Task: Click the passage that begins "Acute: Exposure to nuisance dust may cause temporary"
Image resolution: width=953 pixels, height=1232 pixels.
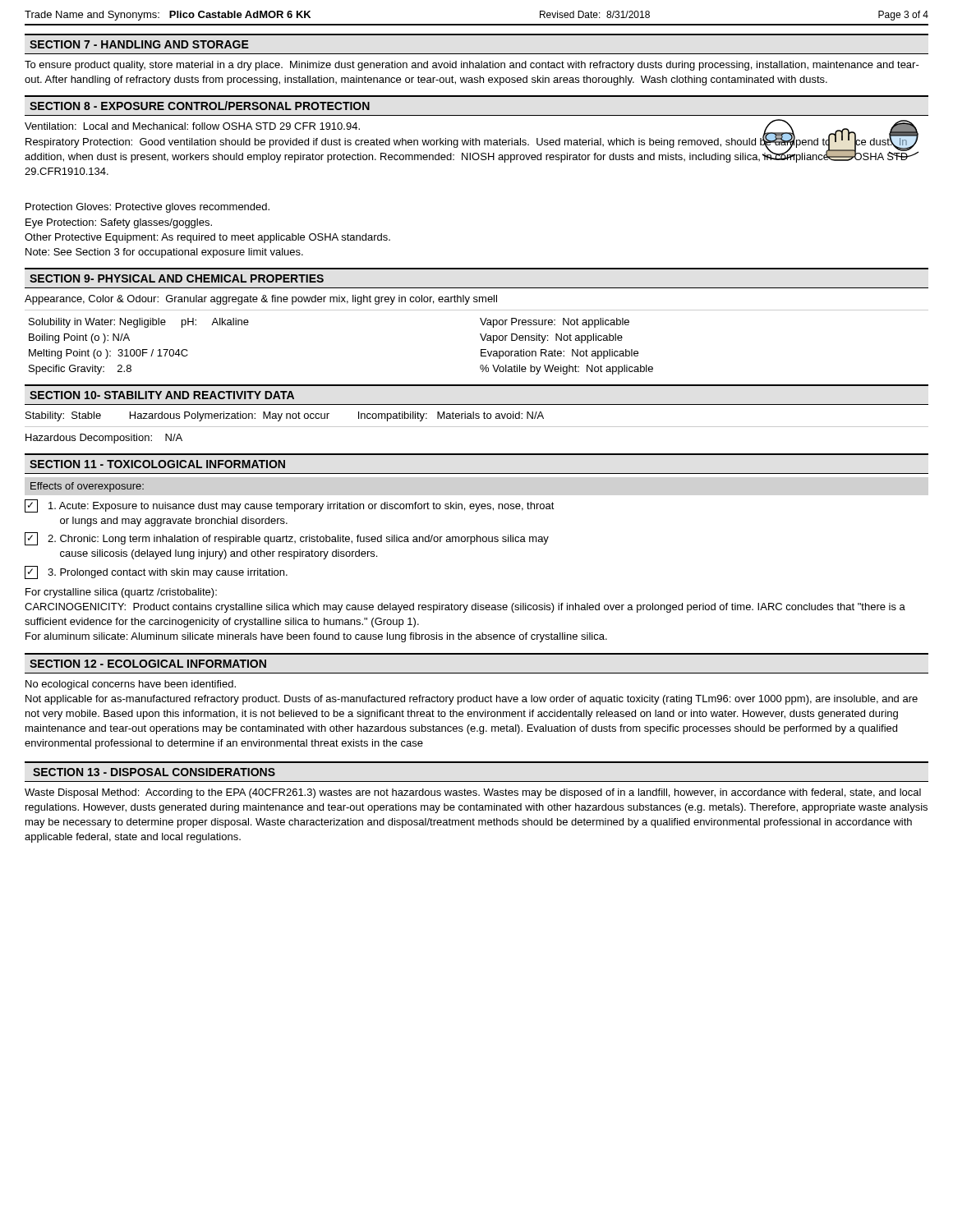Action: click(x=289, y=513)
